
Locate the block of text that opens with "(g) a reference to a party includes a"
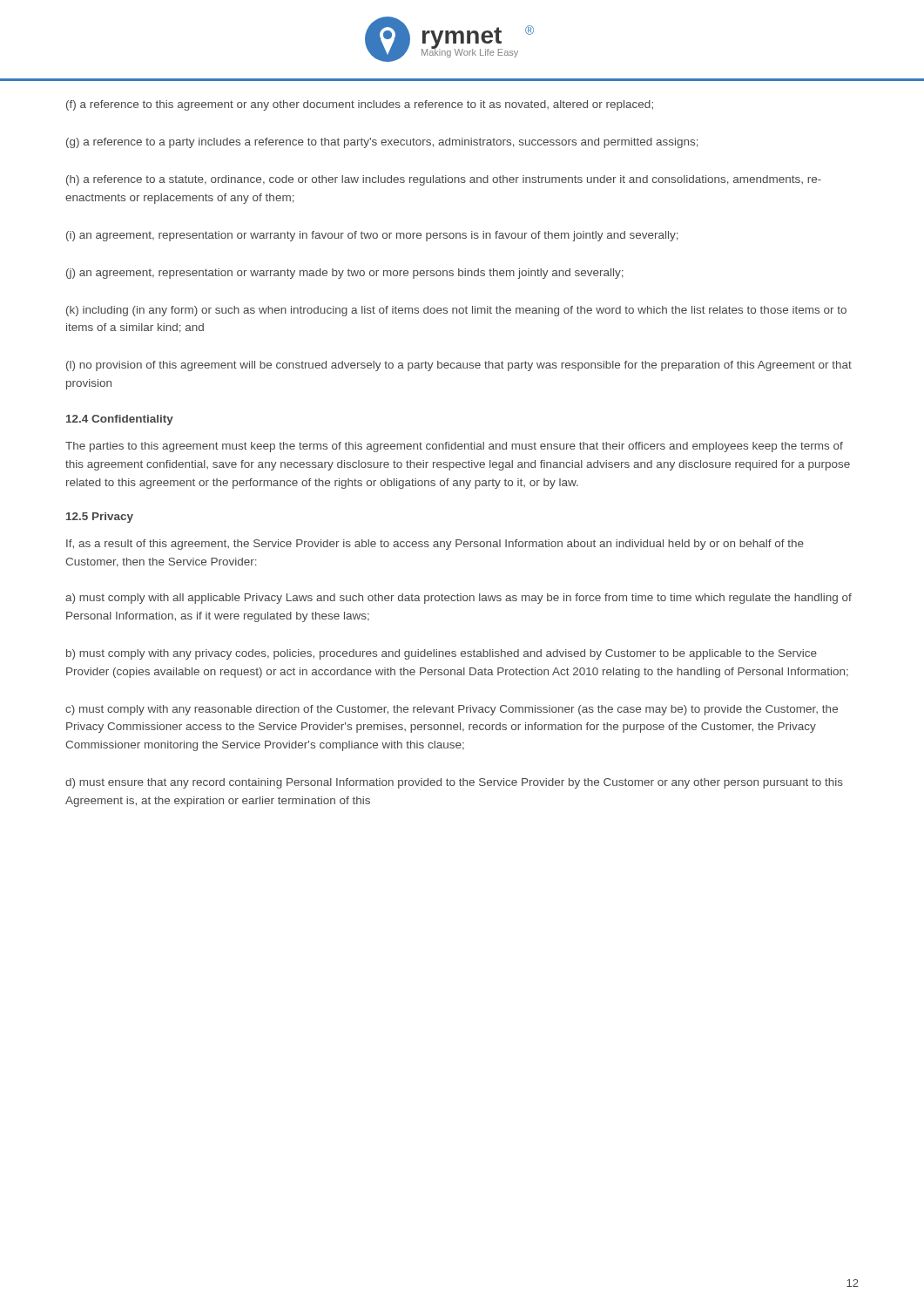(x=382, y=142)
